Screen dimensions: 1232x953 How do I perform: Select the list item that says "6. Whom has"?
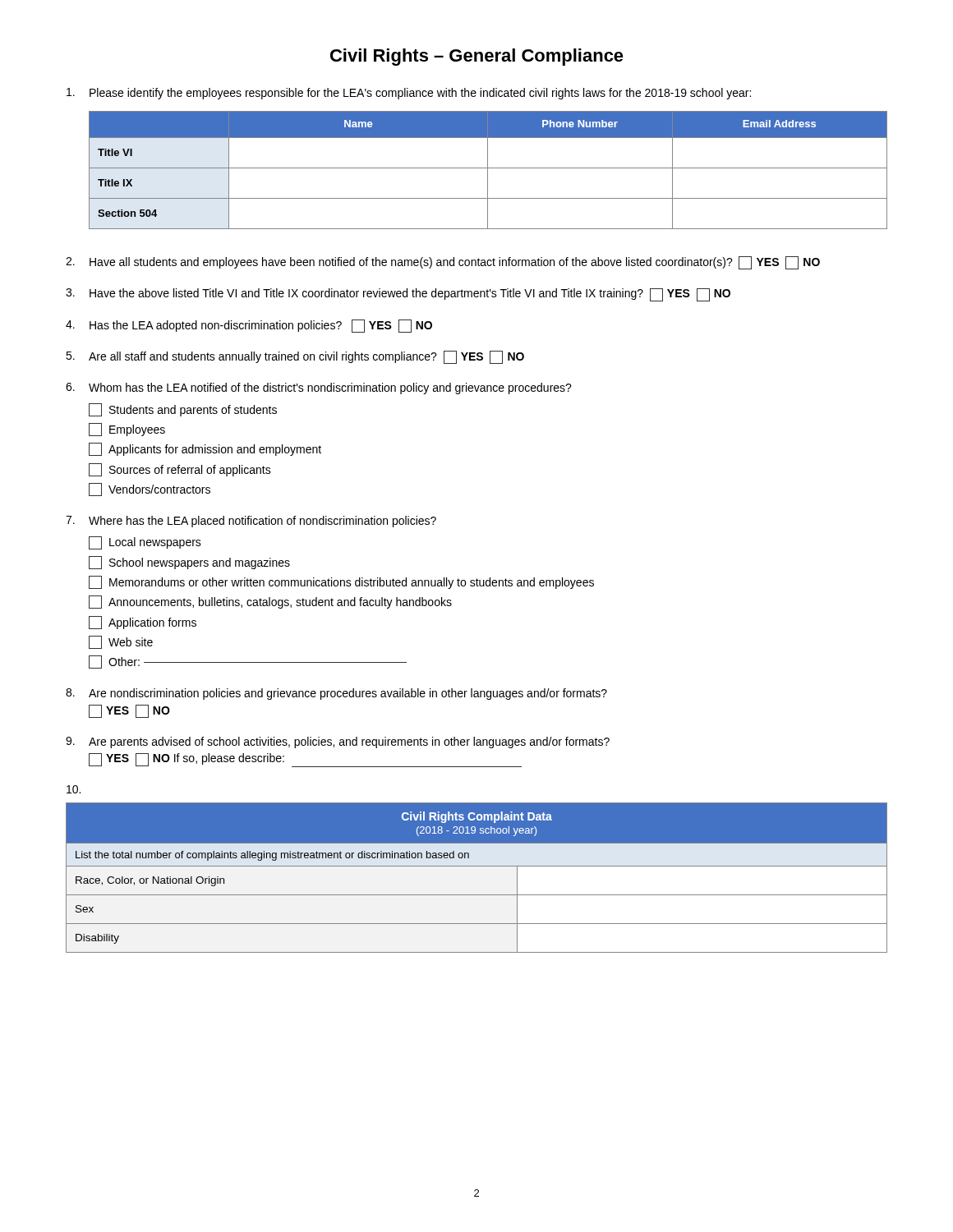[x=319, y=388]
